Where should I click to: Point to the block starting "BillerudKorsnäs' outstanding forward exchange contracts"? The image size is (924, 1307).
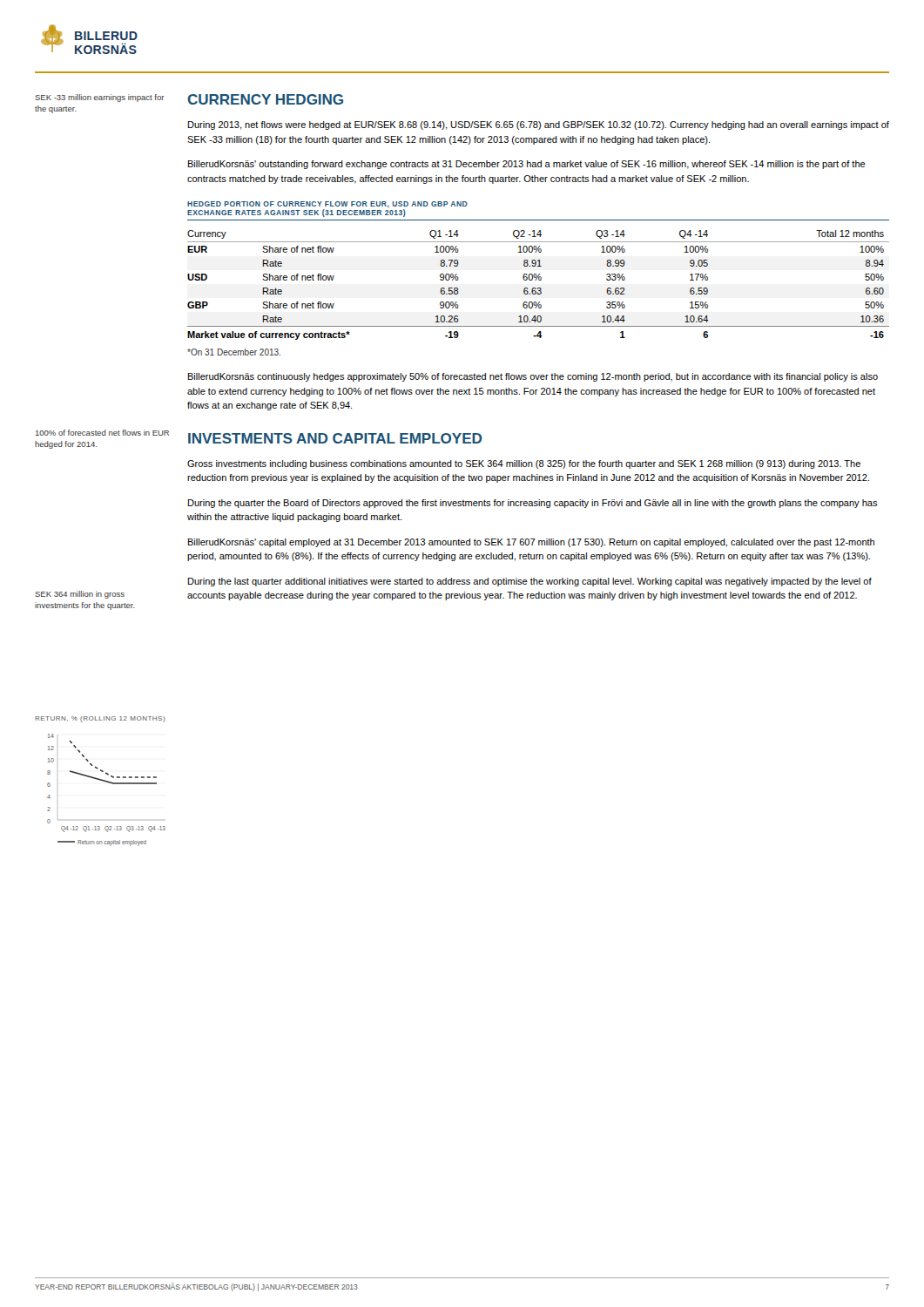526,171
